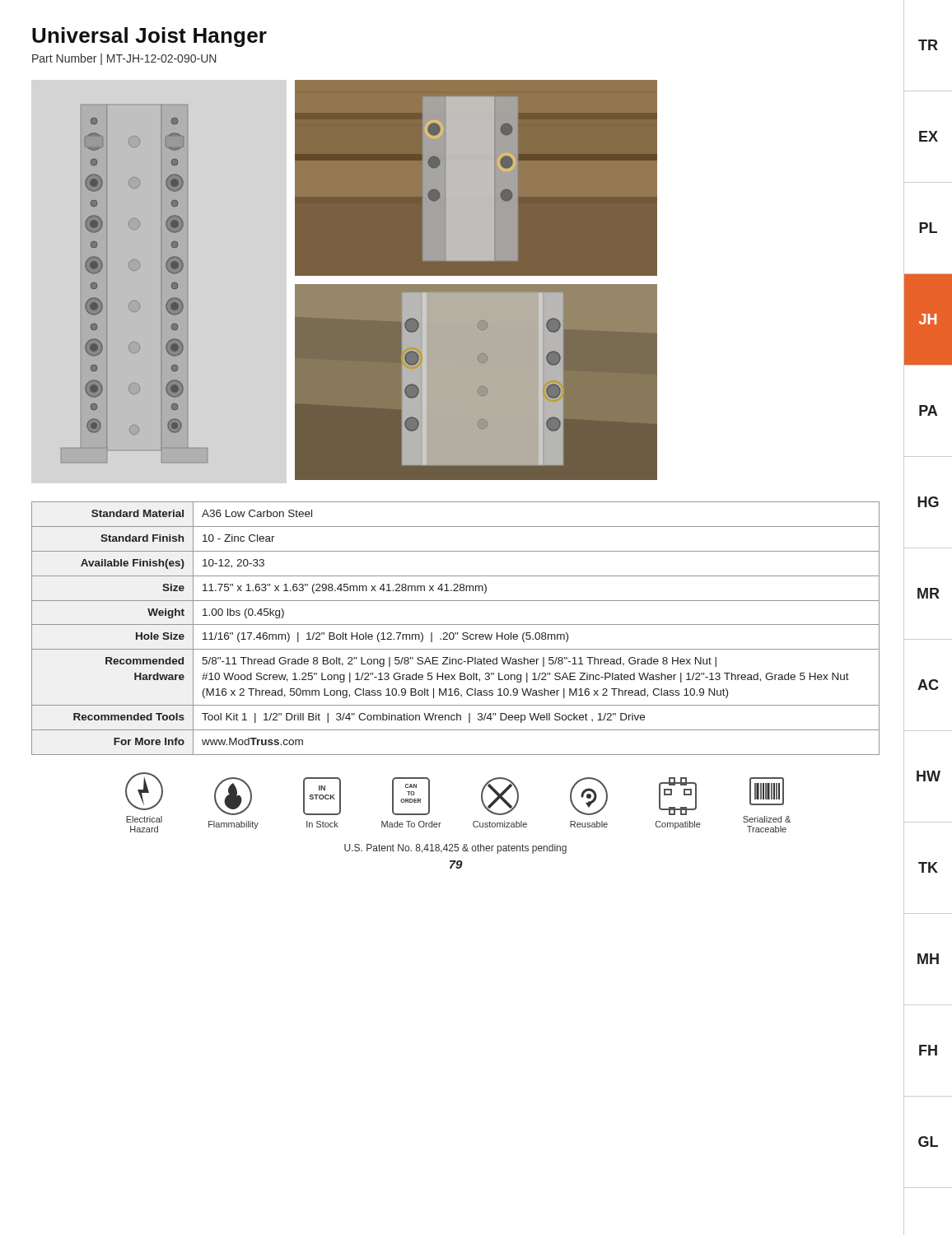Locate the table
The image size is (952, 1235).
[455, 628]
